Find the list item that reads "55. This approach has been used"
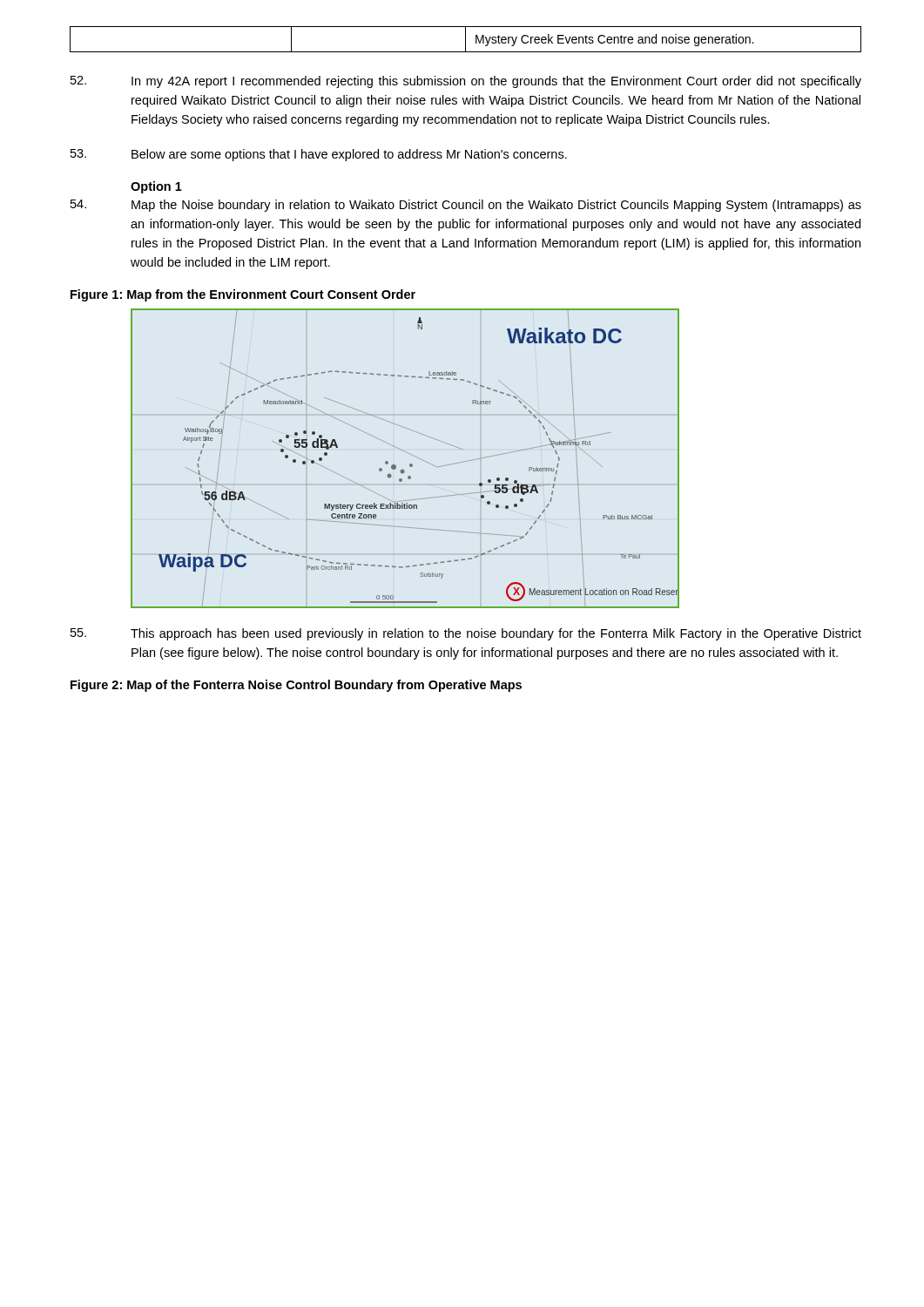The width and height of the screenshot is (924, 1307). click(465, 643)
